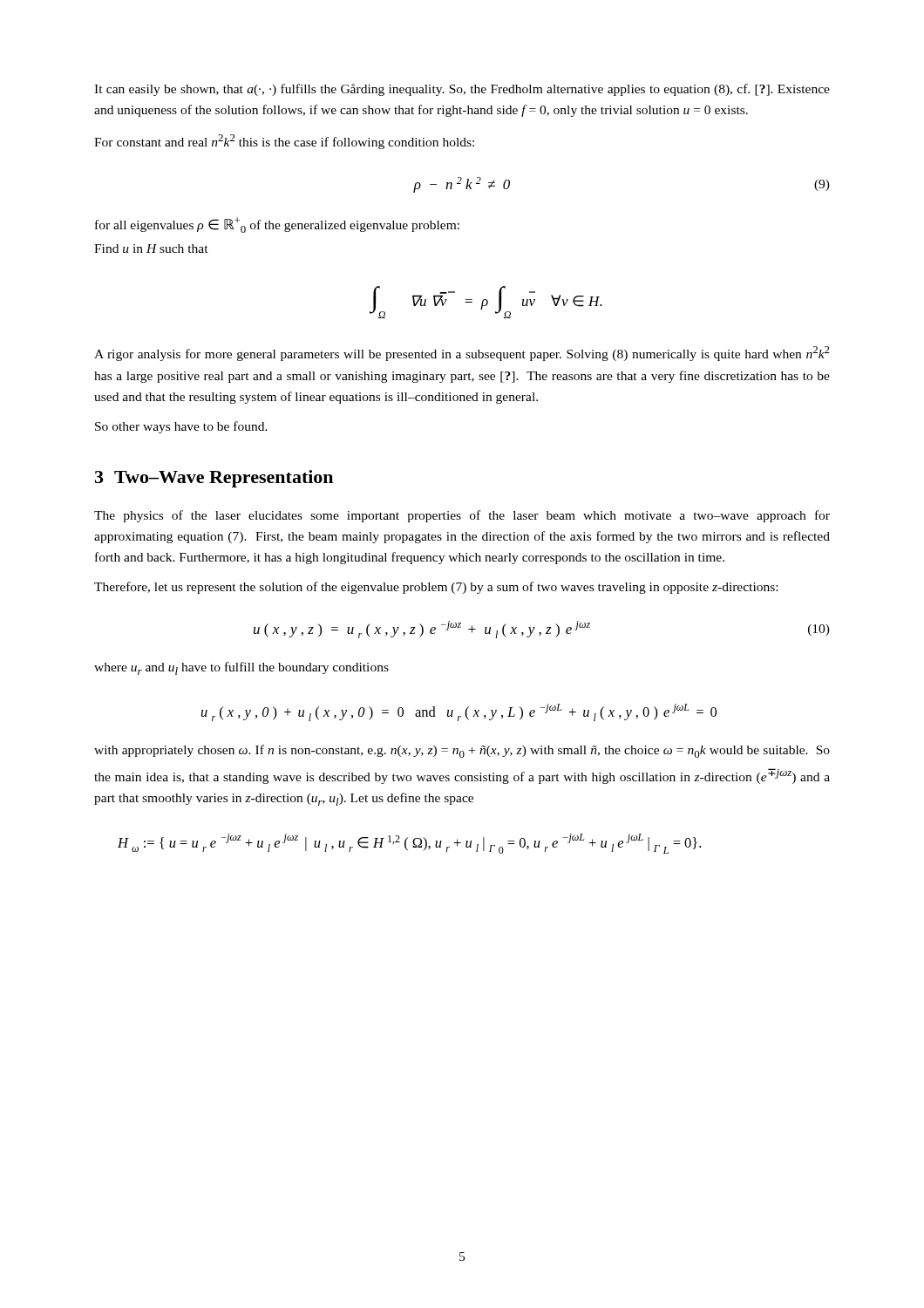Click on the element starting "It can easily be shown, that a(·, ·)"
924x1308 pixels.
point(462,99)
